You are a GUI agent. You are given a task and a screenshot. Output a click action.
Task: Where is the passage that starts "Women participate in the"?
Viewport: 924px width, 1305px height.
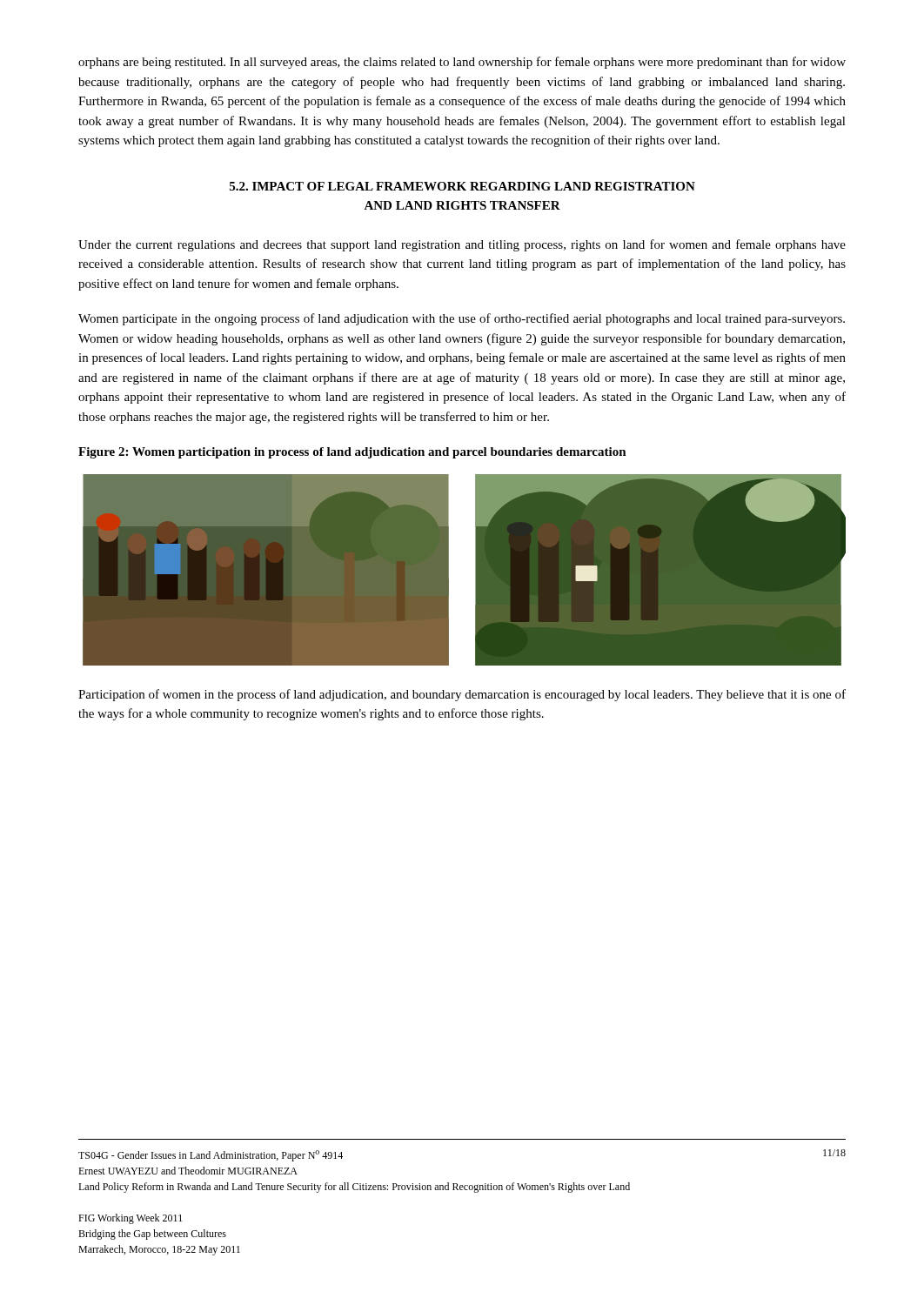pyautogui.click(x=462, y=367)
